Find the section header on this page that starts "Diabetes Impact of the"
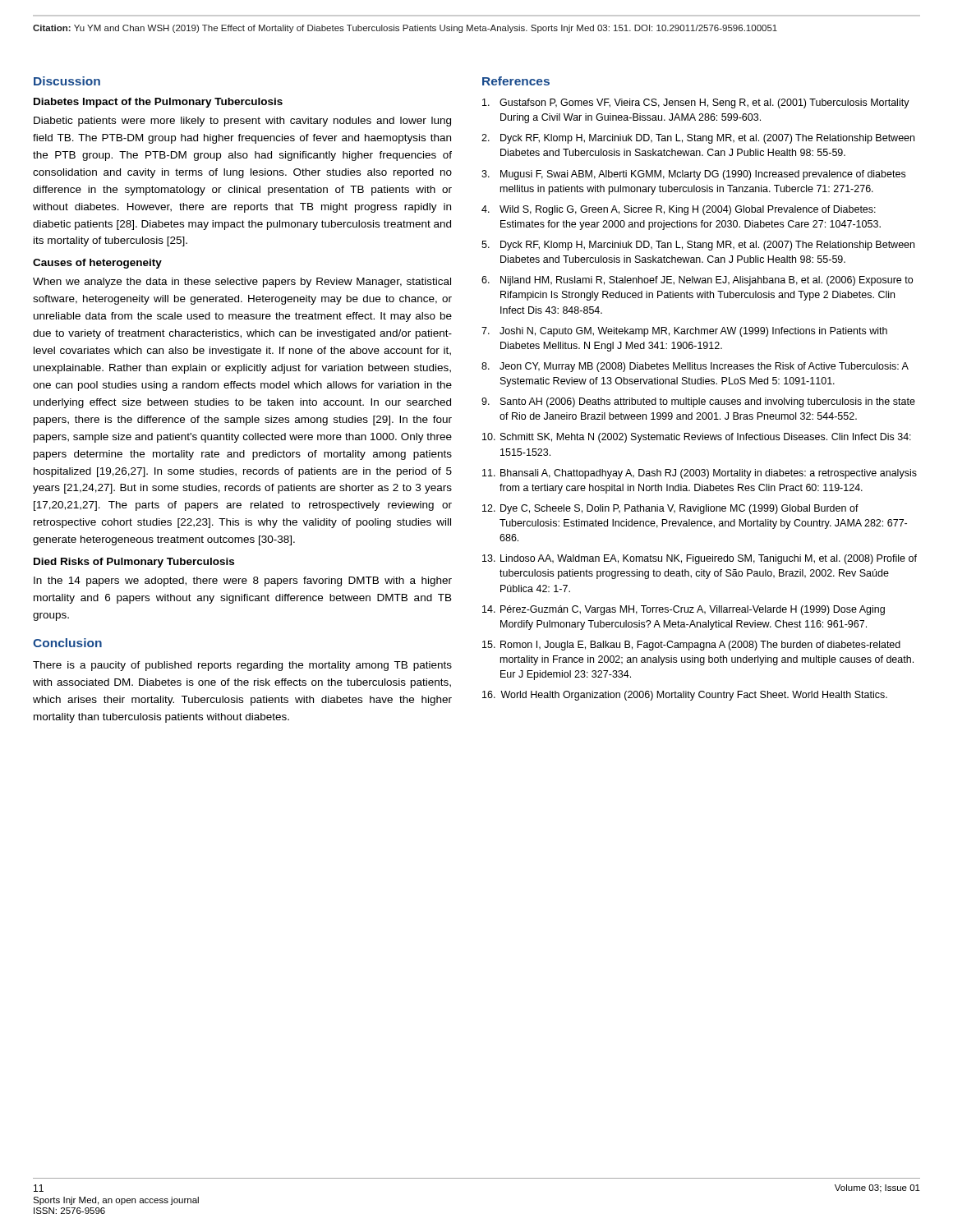The image size is (953, 1232). [158, 101]
